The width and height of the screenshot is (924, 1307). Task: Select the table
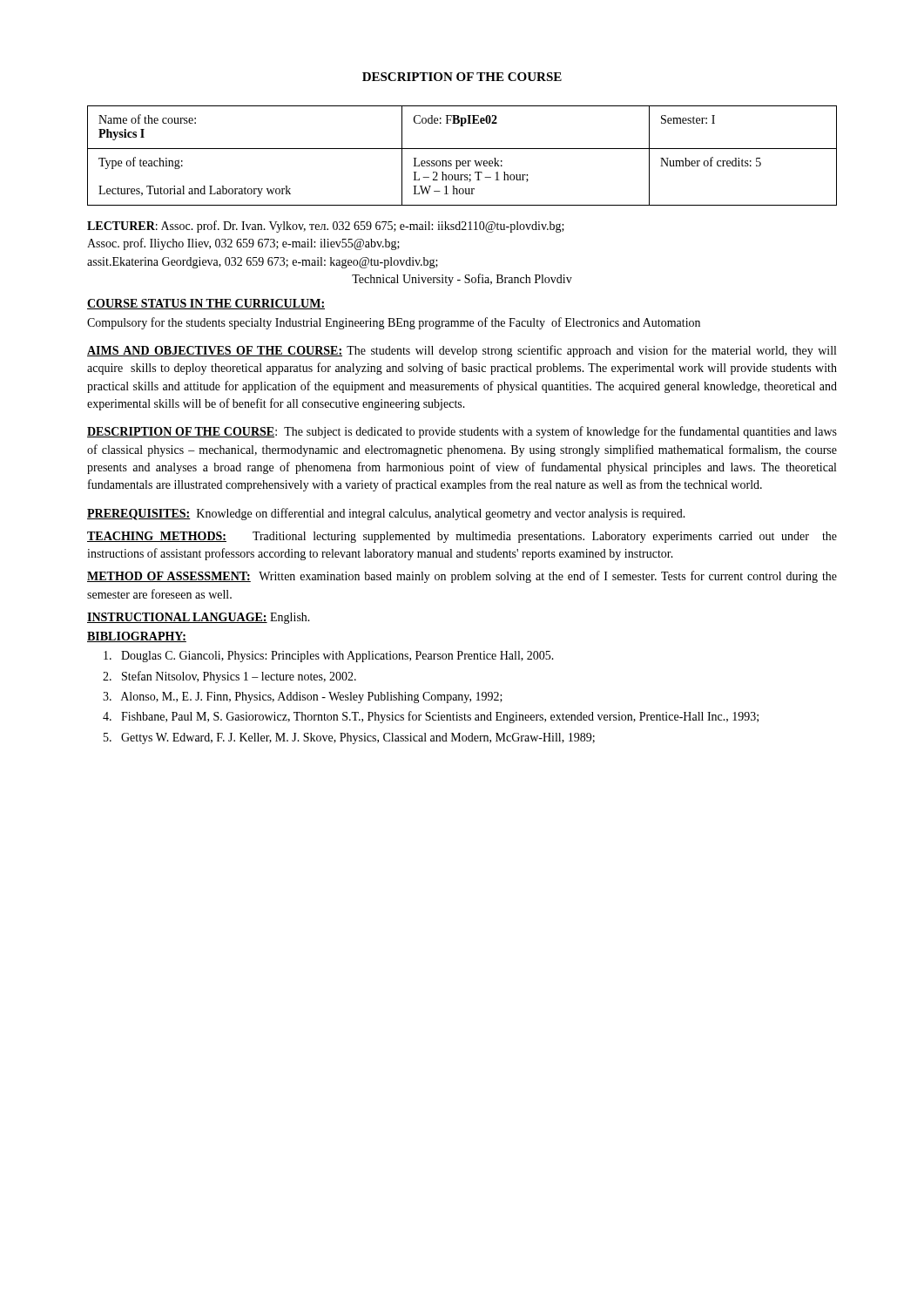(x=462, y=156)
